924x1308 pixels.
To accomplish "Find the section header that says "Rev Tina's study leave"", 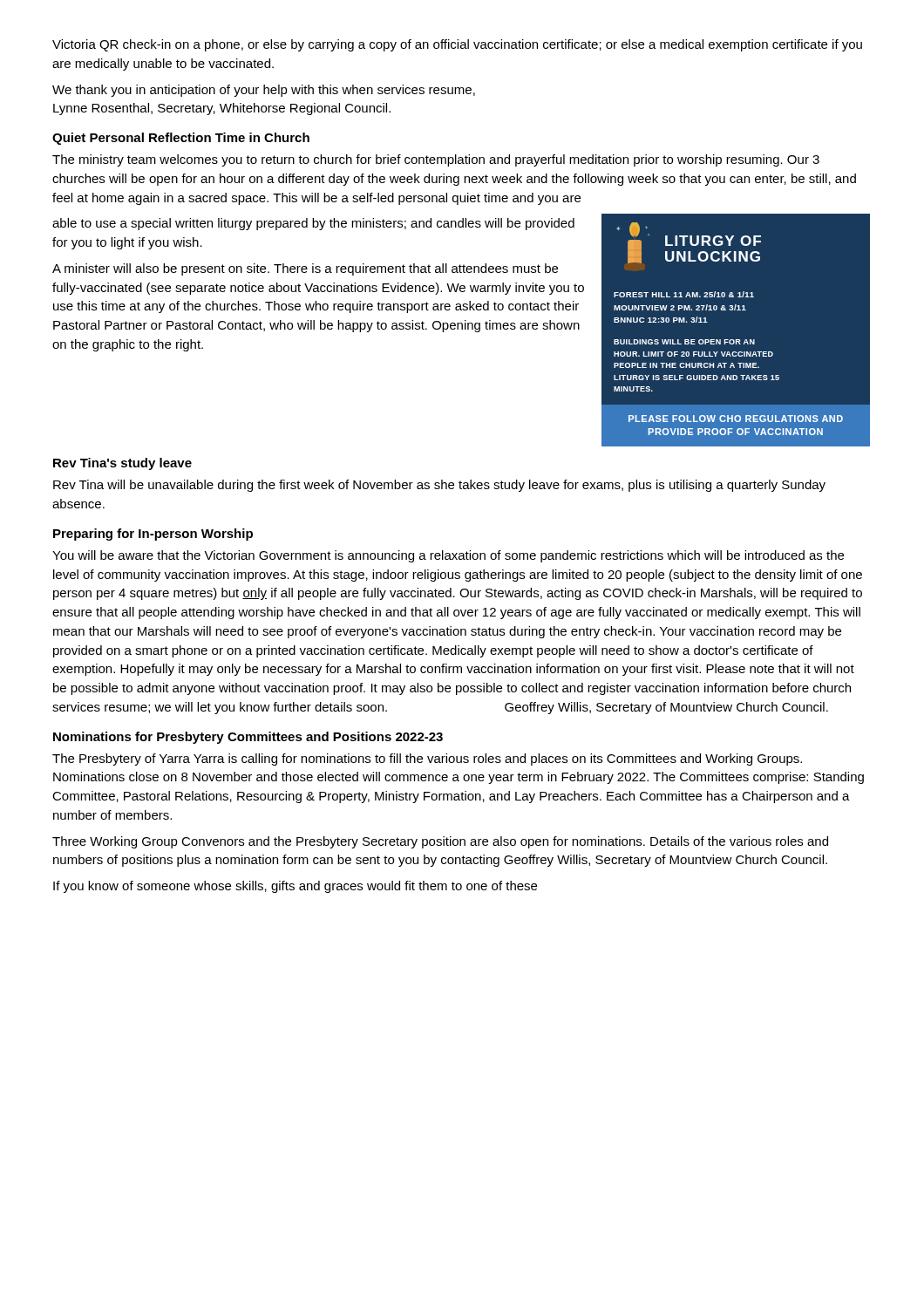I will 122,463.
